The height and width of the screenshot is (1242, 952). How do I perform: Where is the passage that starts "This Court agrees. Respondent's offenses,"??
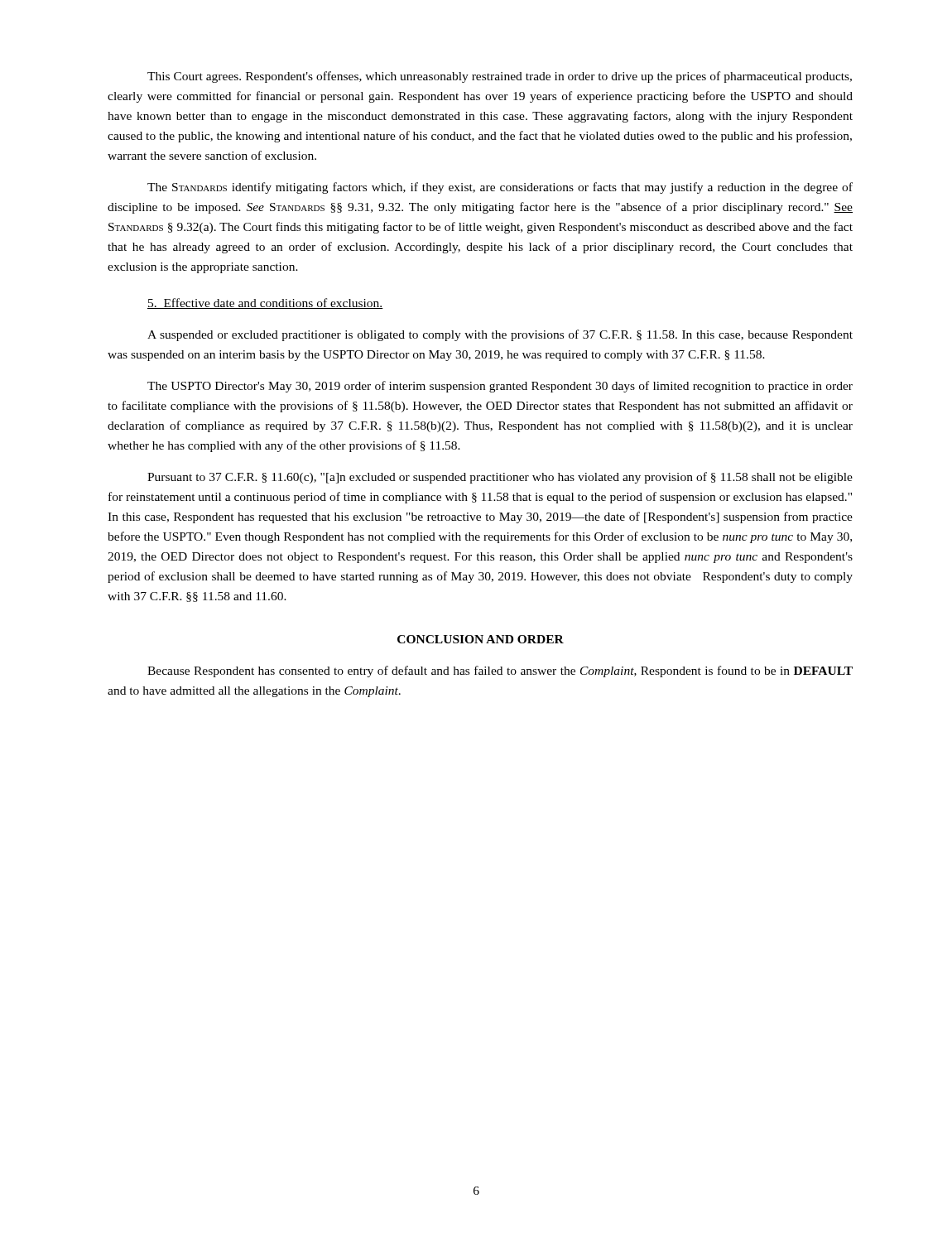point(480,116)
